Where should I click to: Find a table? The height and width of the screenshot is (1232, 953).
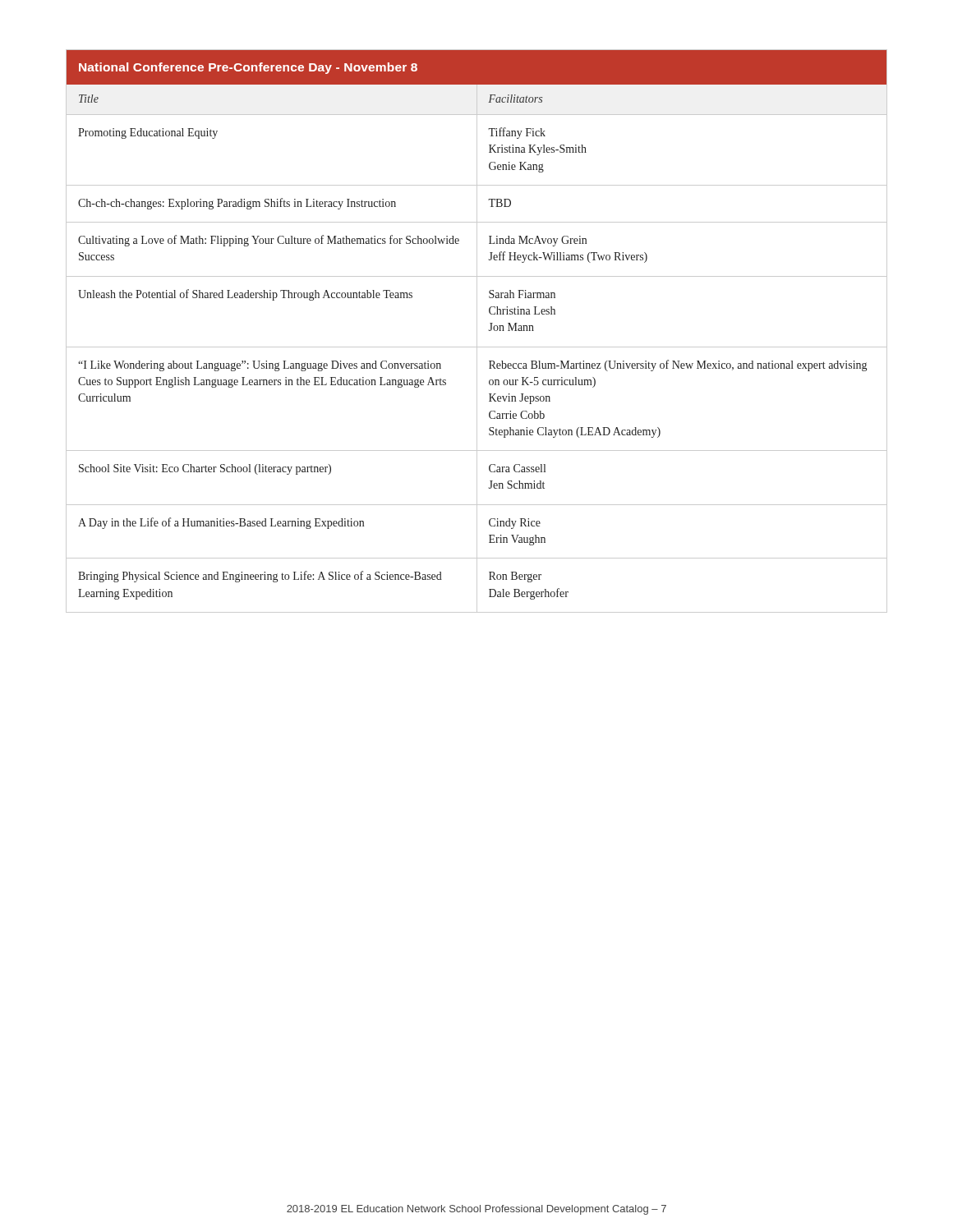point(476,331)
